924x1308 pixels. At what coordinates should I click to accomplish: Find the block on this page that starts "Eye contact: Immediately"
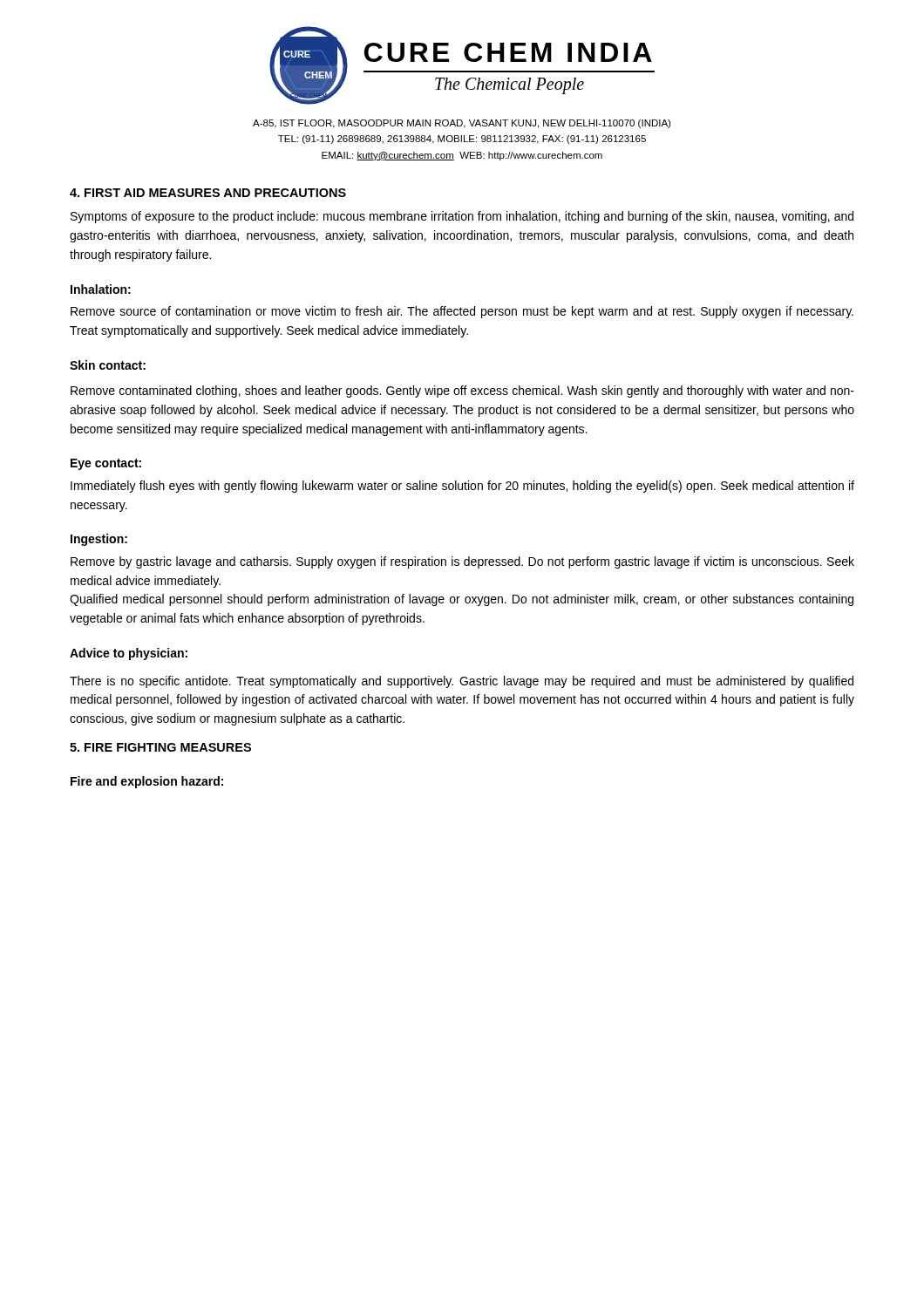[x=462, y=485]
